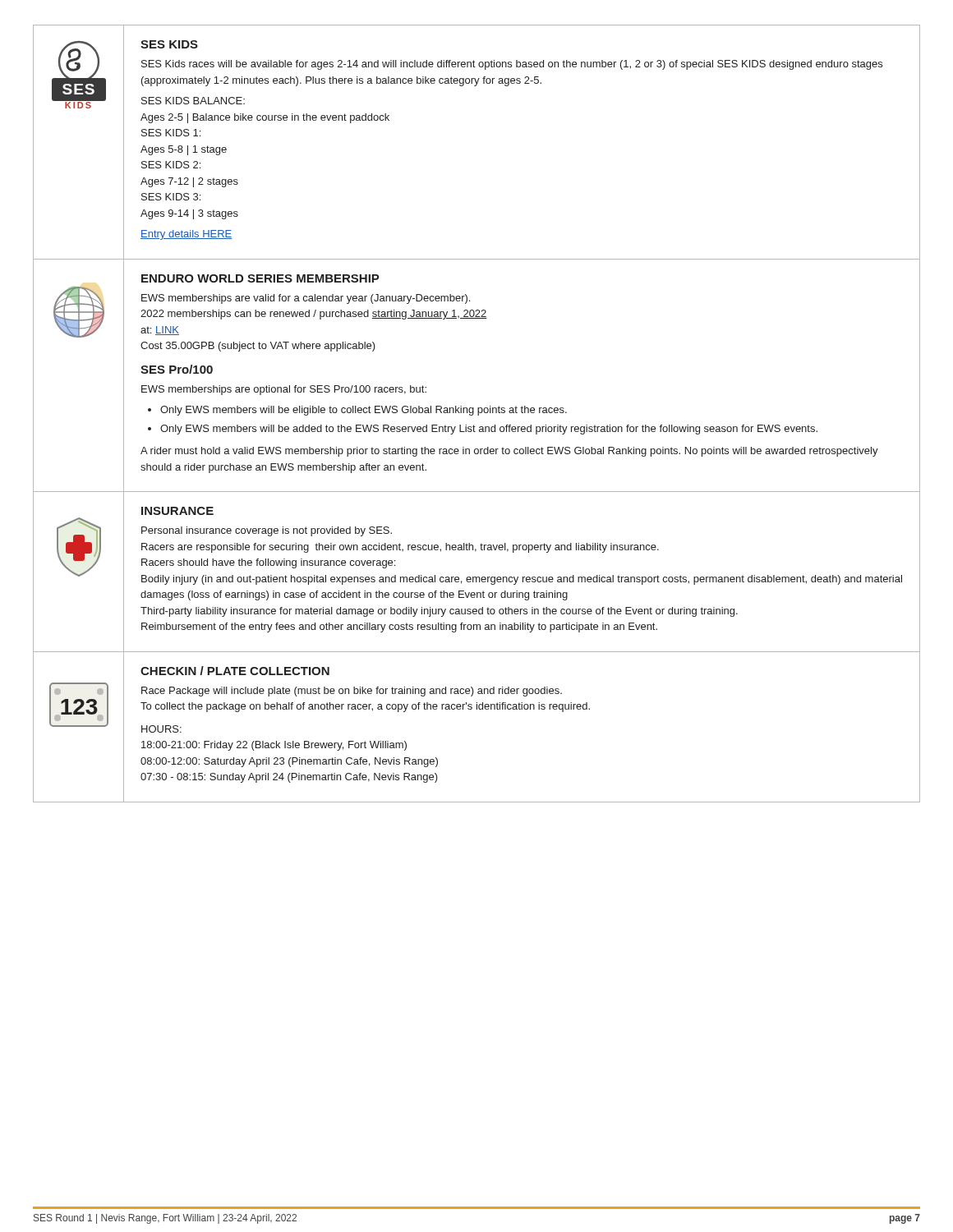Screen dimensions: 1232x953
Task: Click the passage that begins "A rider must hold a valid EWS"
Action: [x=509, y=459]
